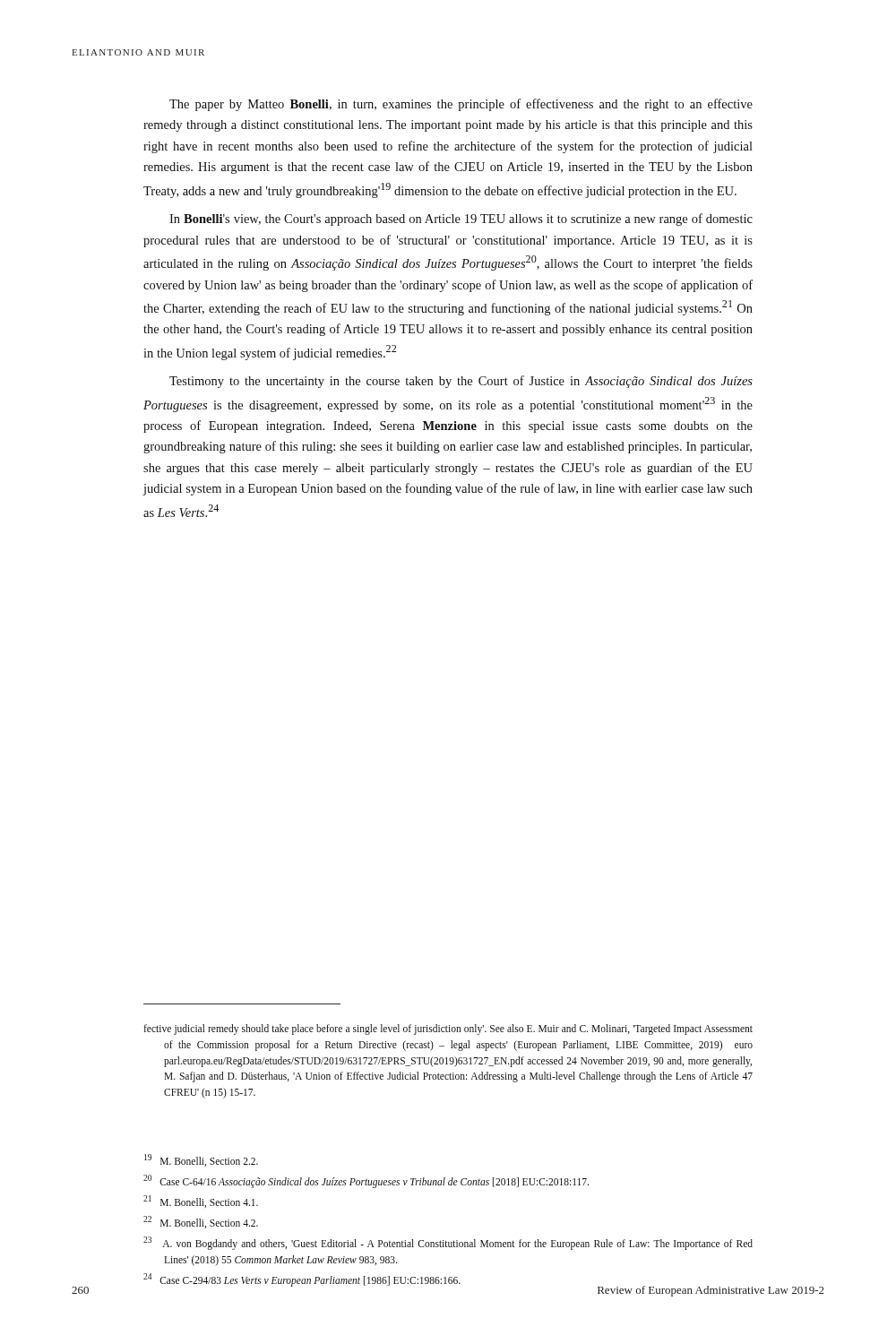
Task: Point to the block beginning "19 M. Bonelli,"
Action: tap(201, 1160)
